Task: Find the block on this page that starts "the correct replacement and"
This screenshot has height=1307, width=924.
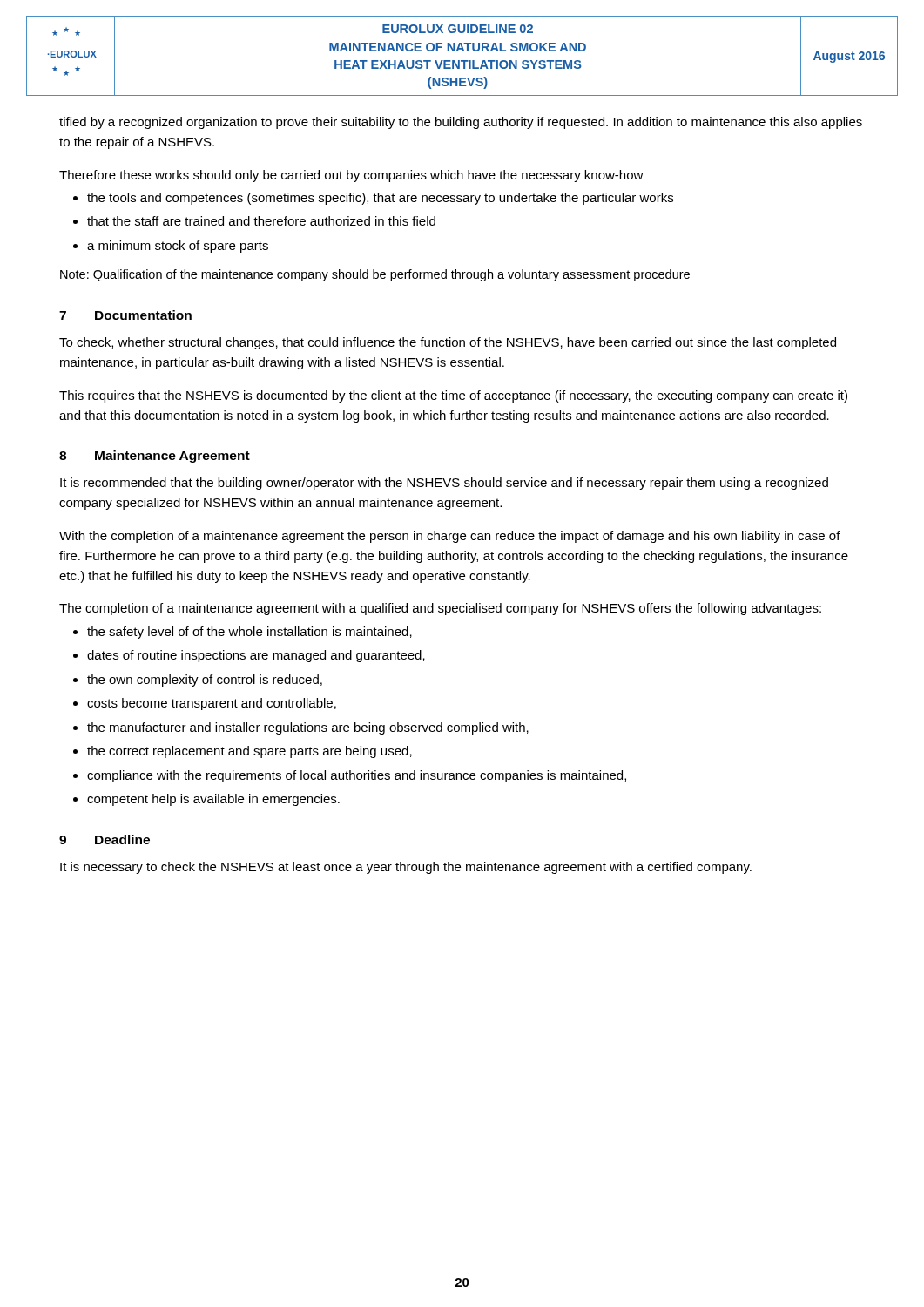Action: [x=250, y=751]
